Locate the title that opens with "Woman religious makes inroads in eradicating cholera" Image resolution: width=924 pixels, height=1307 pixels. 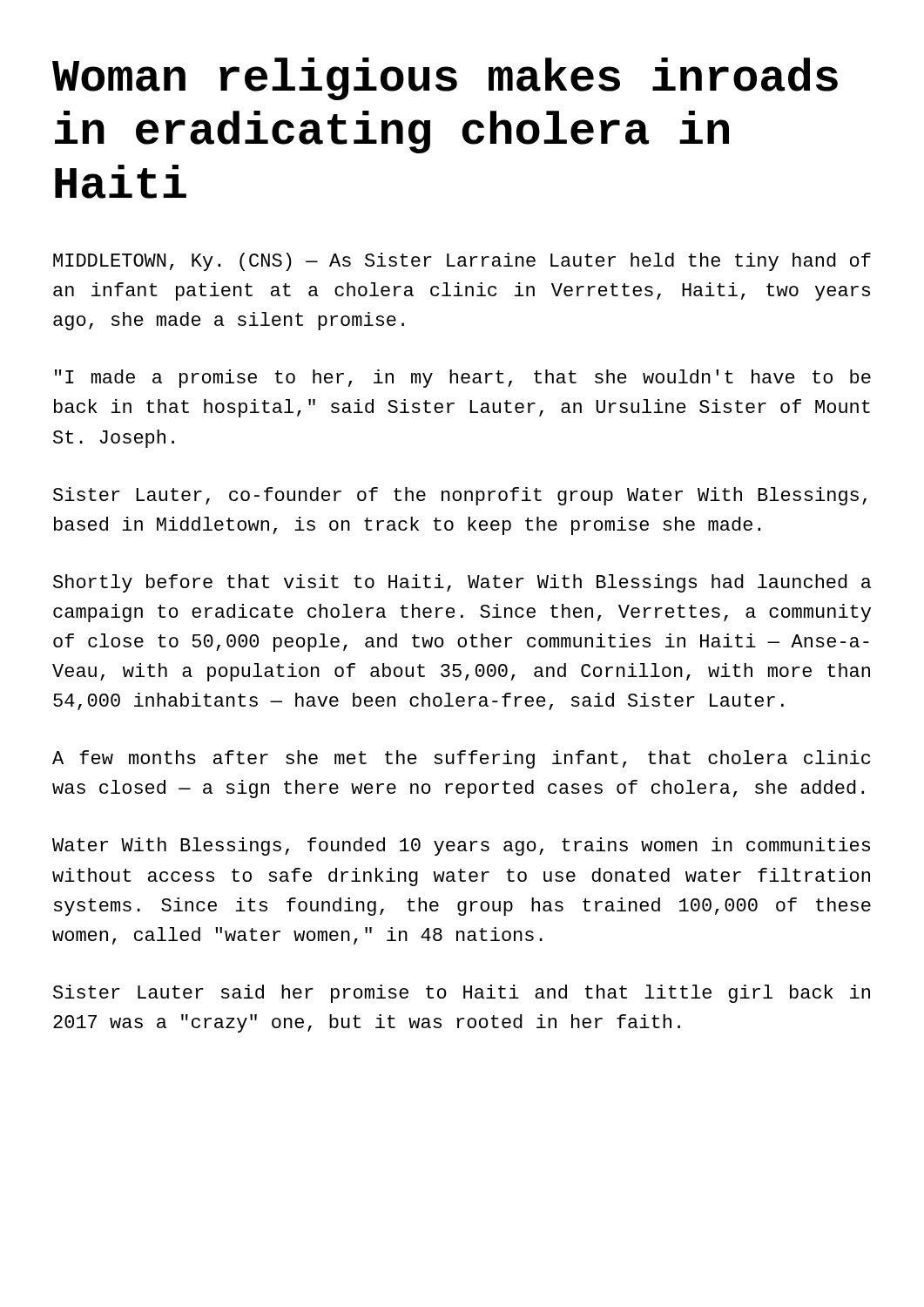(x=462, y=132)
